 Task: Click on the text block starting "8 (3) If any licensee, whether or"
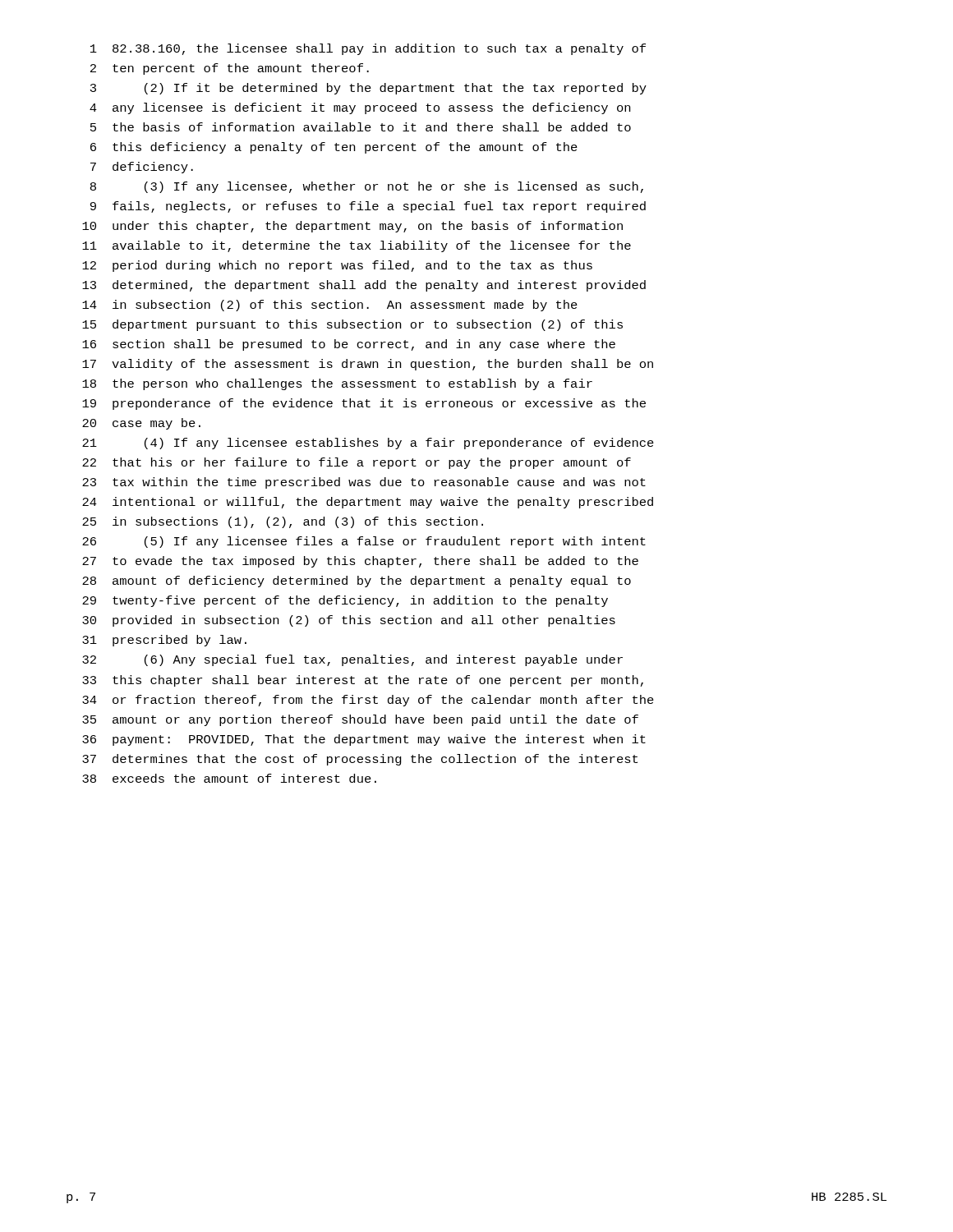click(476, 306)
